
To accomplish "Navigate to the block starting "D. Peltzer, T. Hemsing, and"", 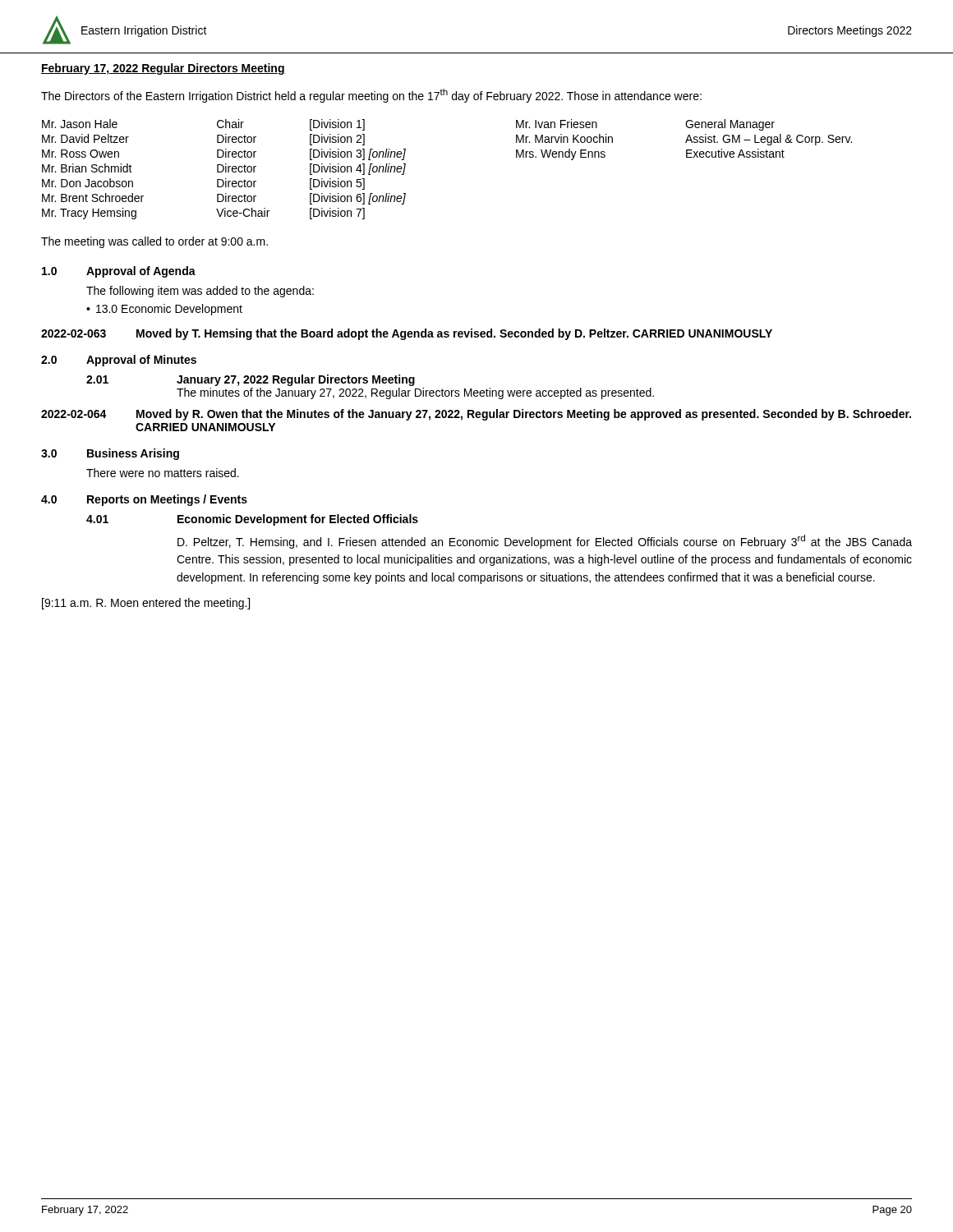I will pos(544,558).
